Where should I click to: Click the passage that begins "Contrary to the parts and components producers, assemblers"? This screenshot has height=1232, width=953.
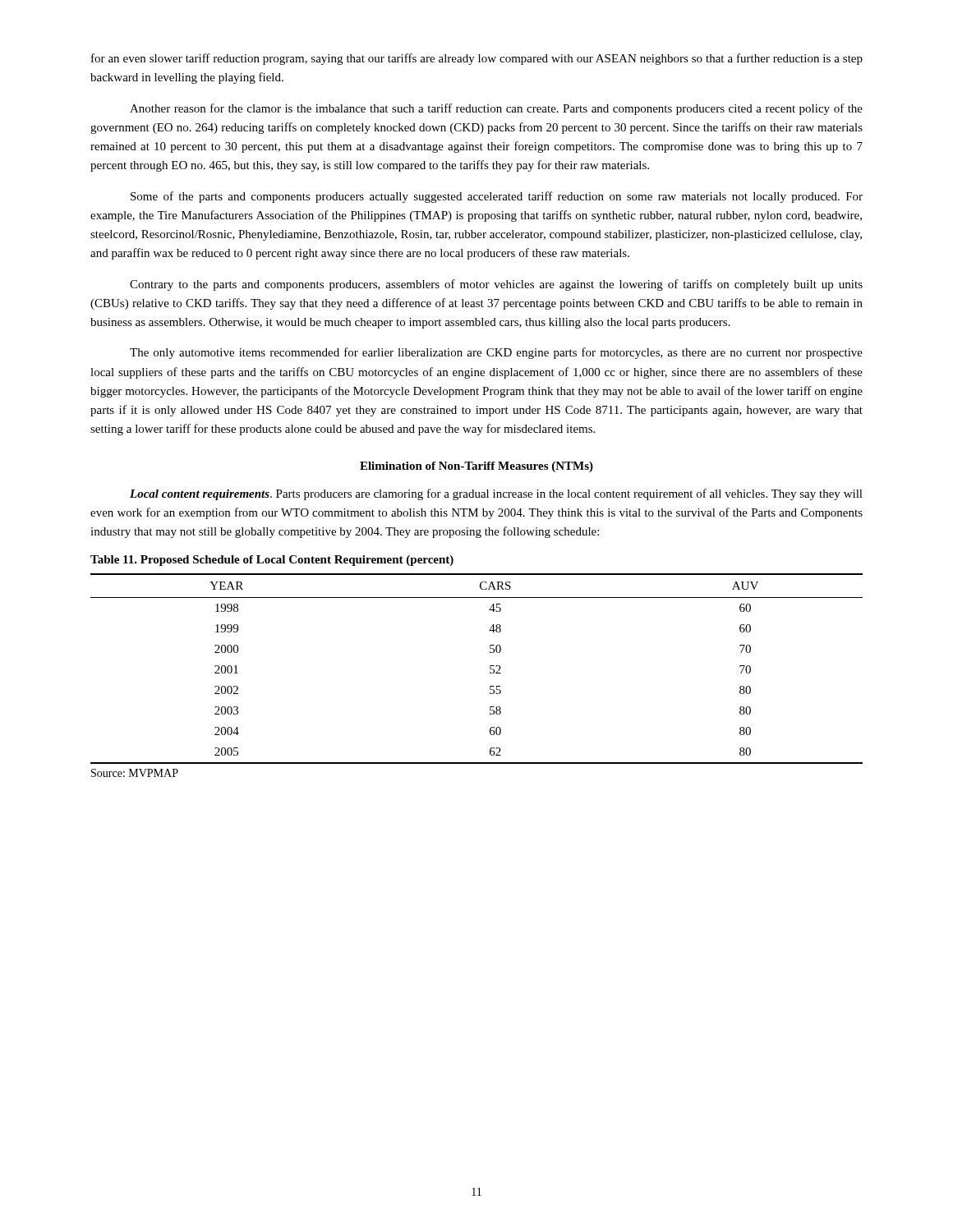coord(476,303)
